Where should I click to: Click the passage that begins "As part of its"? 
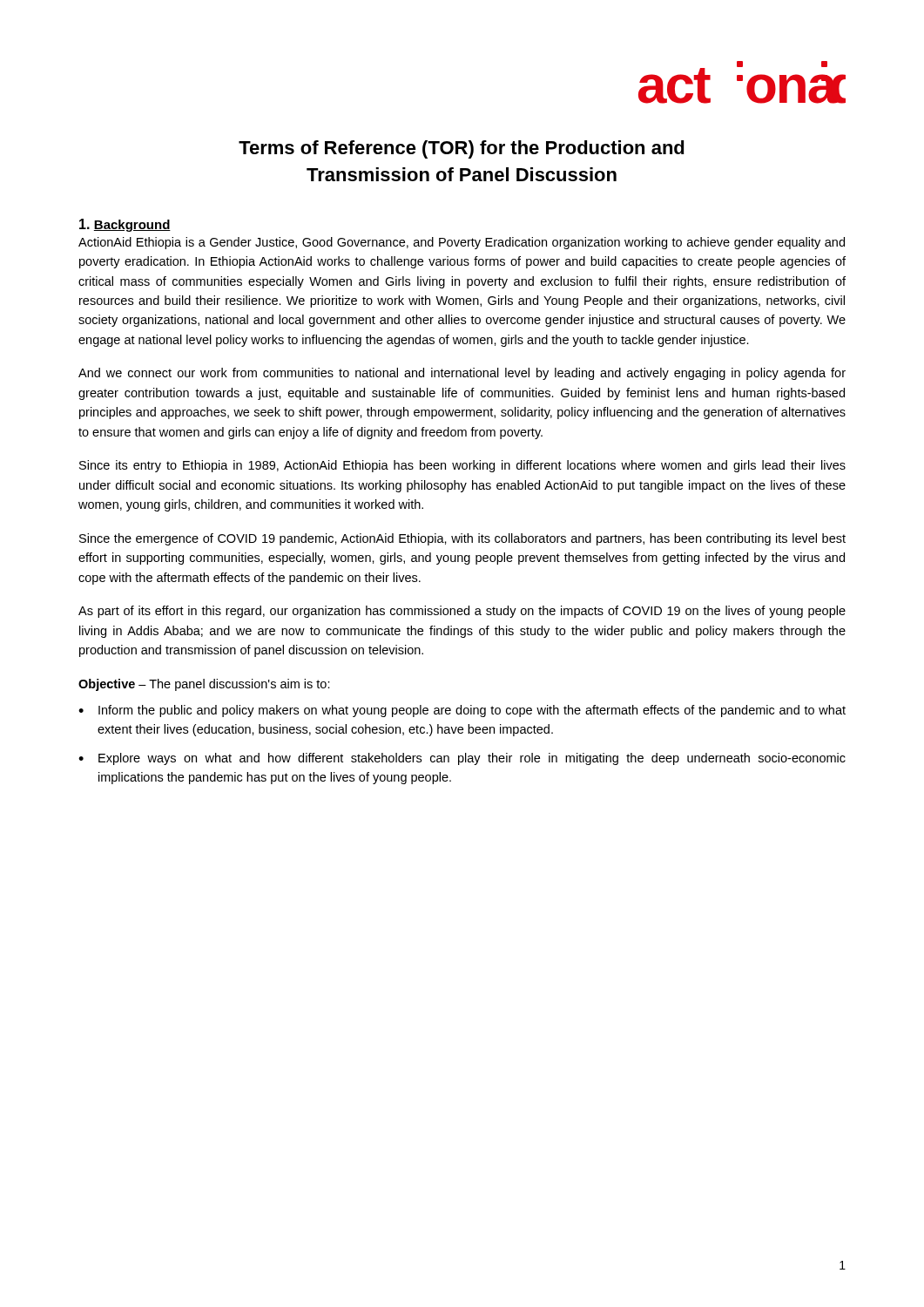462,630
